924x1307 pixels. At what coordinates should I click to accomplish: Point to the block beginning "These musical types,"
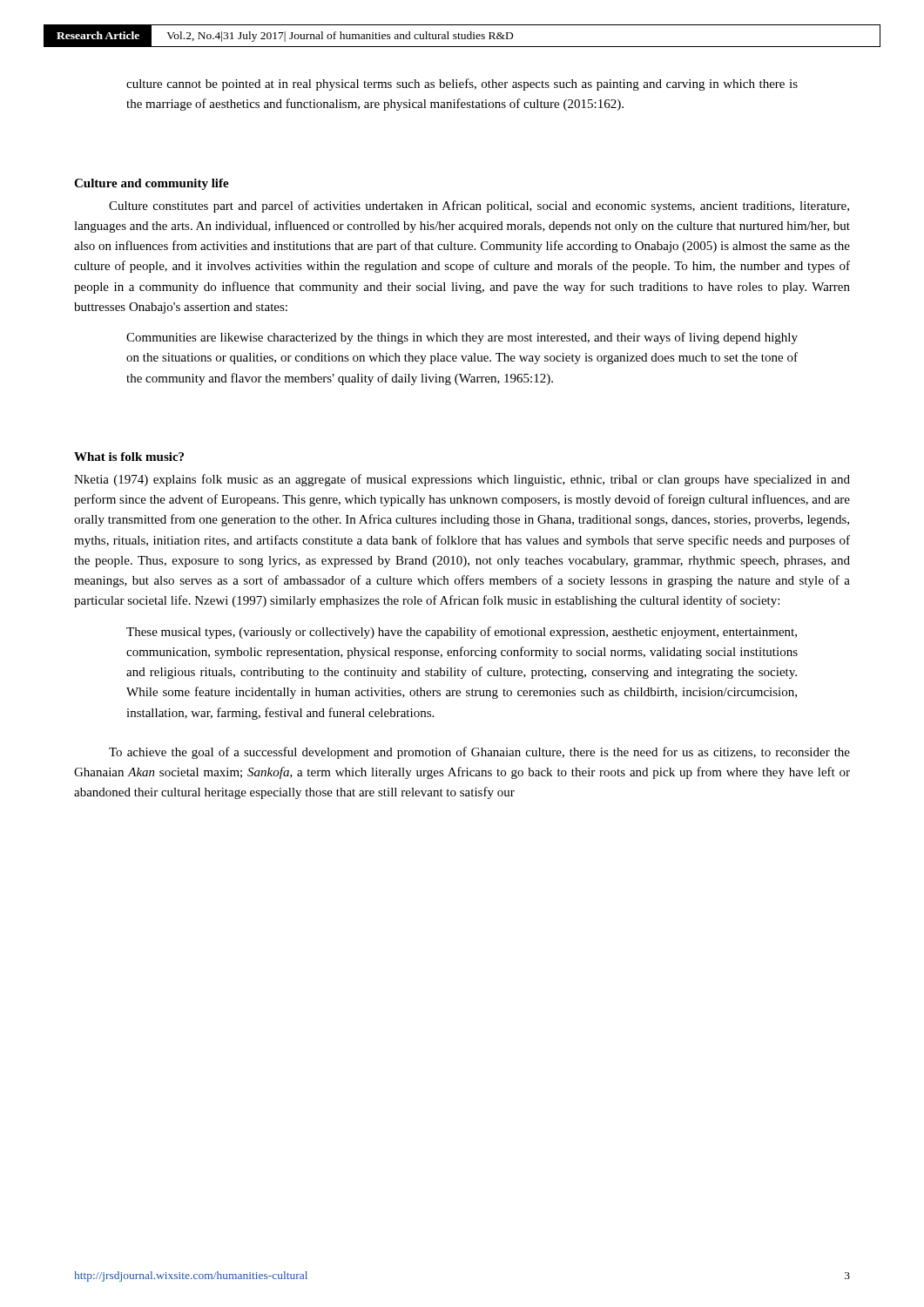click(462, 672)
